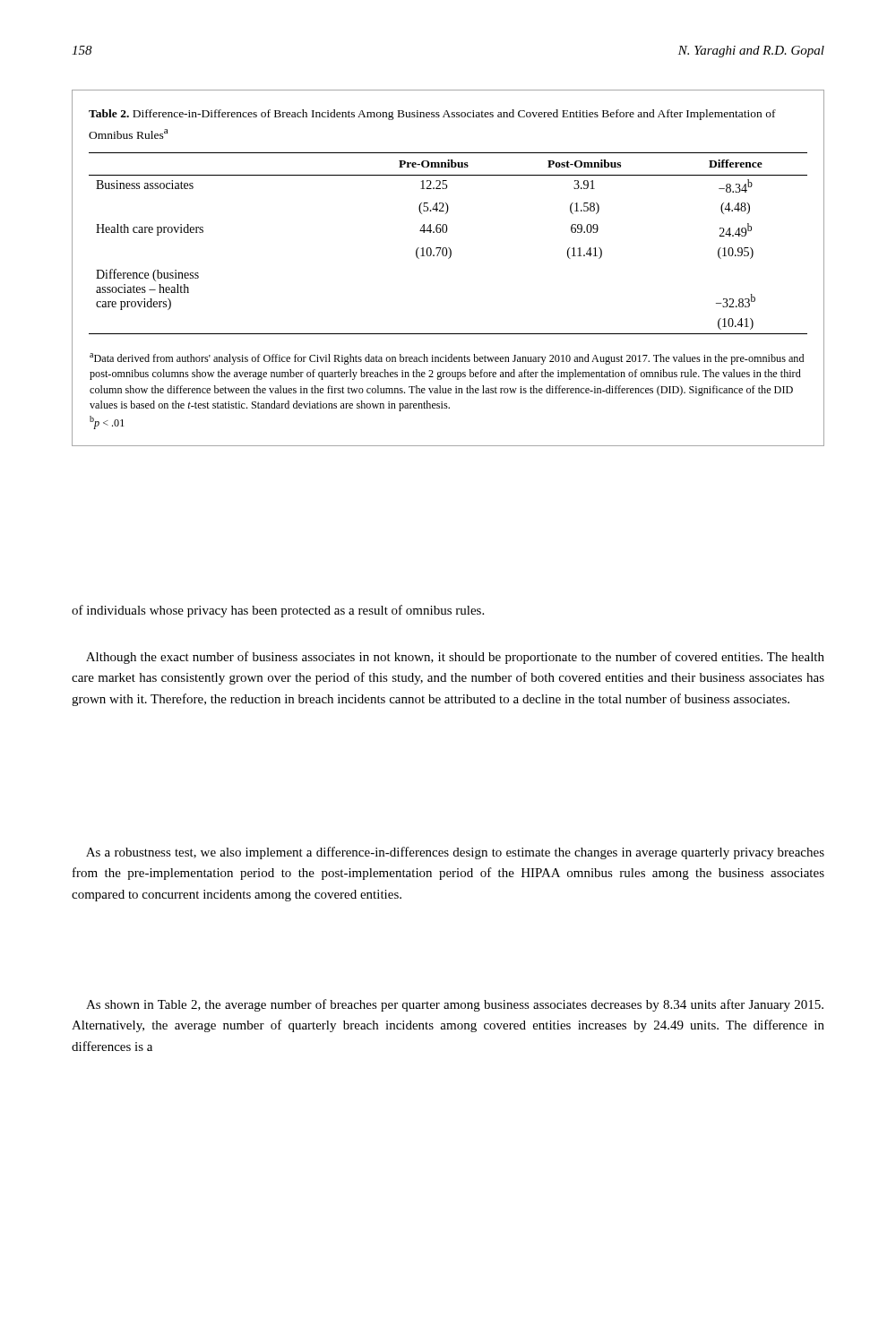Image resolution: width=896 pixels, height=1344 pixels.
Task: Find the table that mentions "Business associates"
Action: point(448,292)
